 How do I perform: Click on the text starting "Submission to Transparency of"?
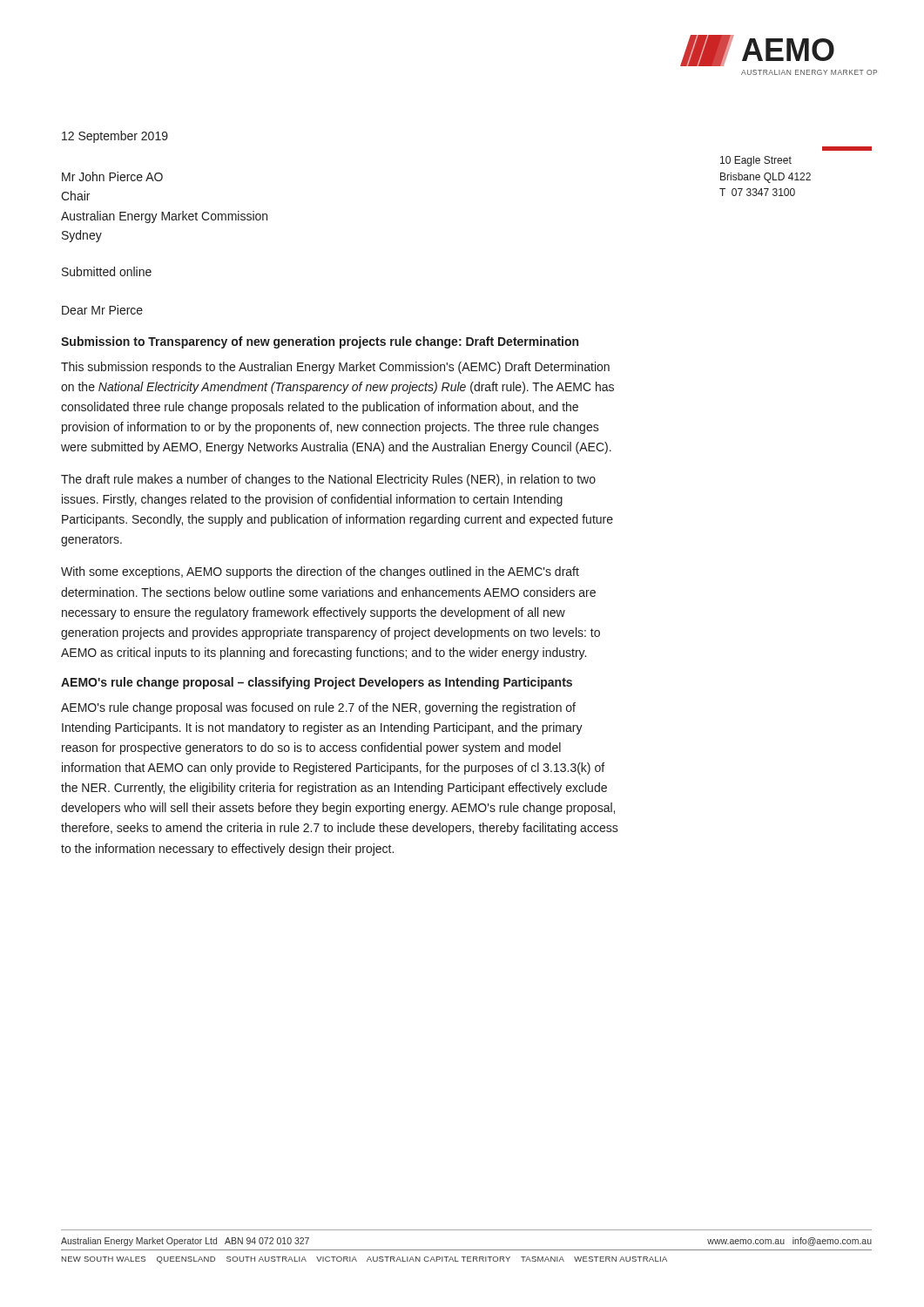point(320,341)
